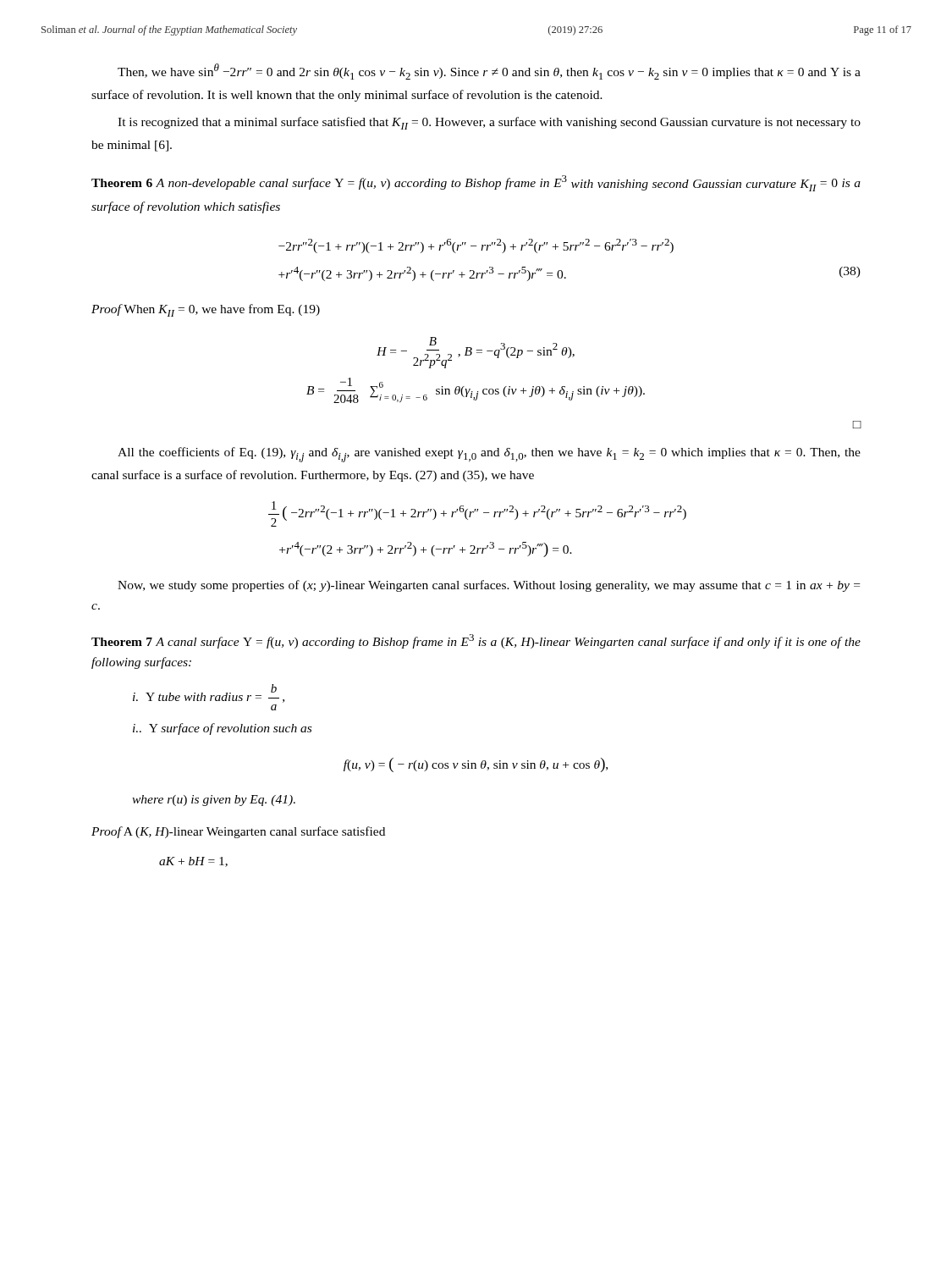The height and width of the screenshot is (1270, 952).
Task: Find the formula that says "aK + bH ="
Action: 194,860
